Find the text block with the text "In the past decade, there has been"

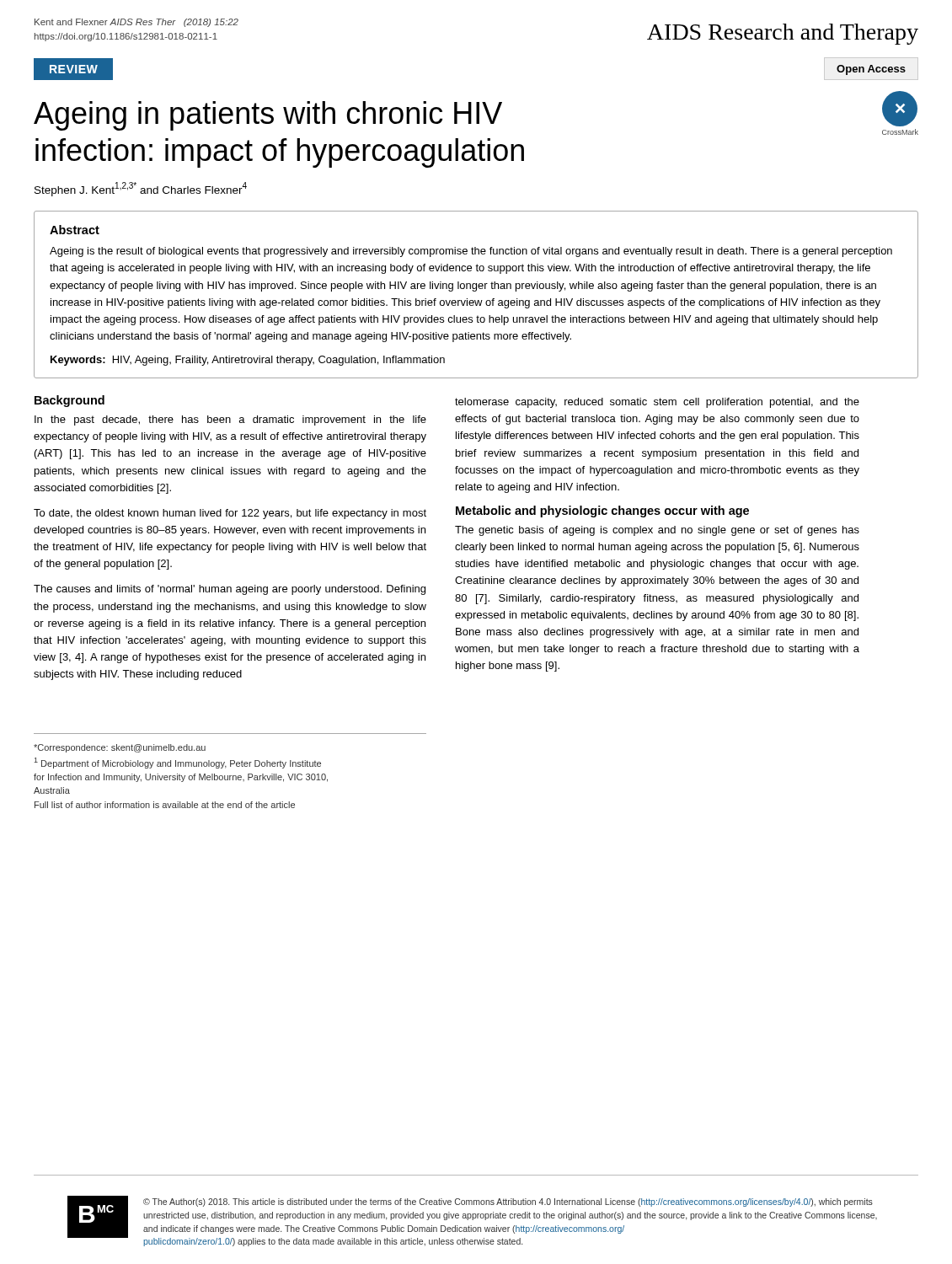click(230, 453)
